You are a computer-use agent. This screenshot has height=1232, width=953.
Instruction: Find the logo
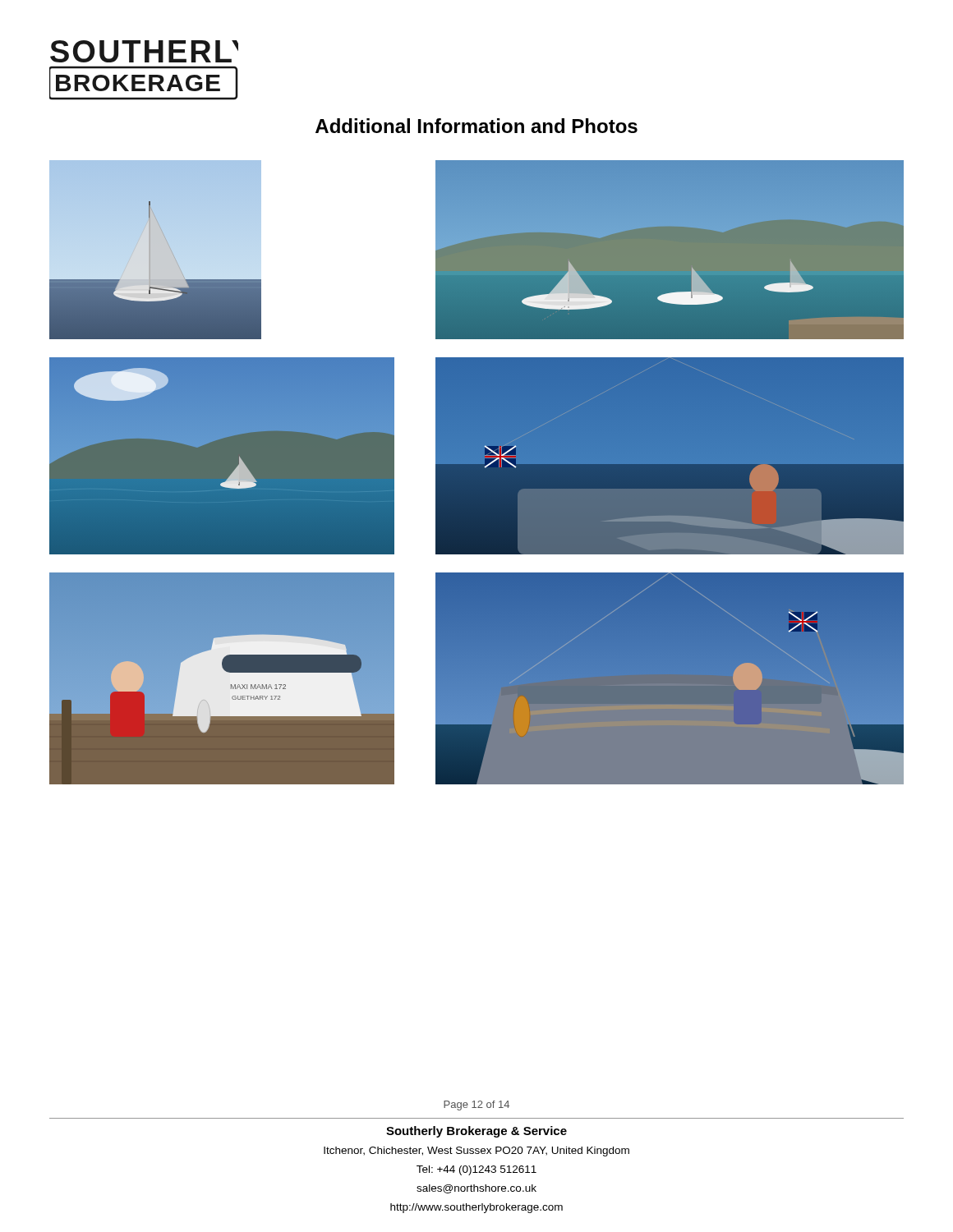click(144, 68)
